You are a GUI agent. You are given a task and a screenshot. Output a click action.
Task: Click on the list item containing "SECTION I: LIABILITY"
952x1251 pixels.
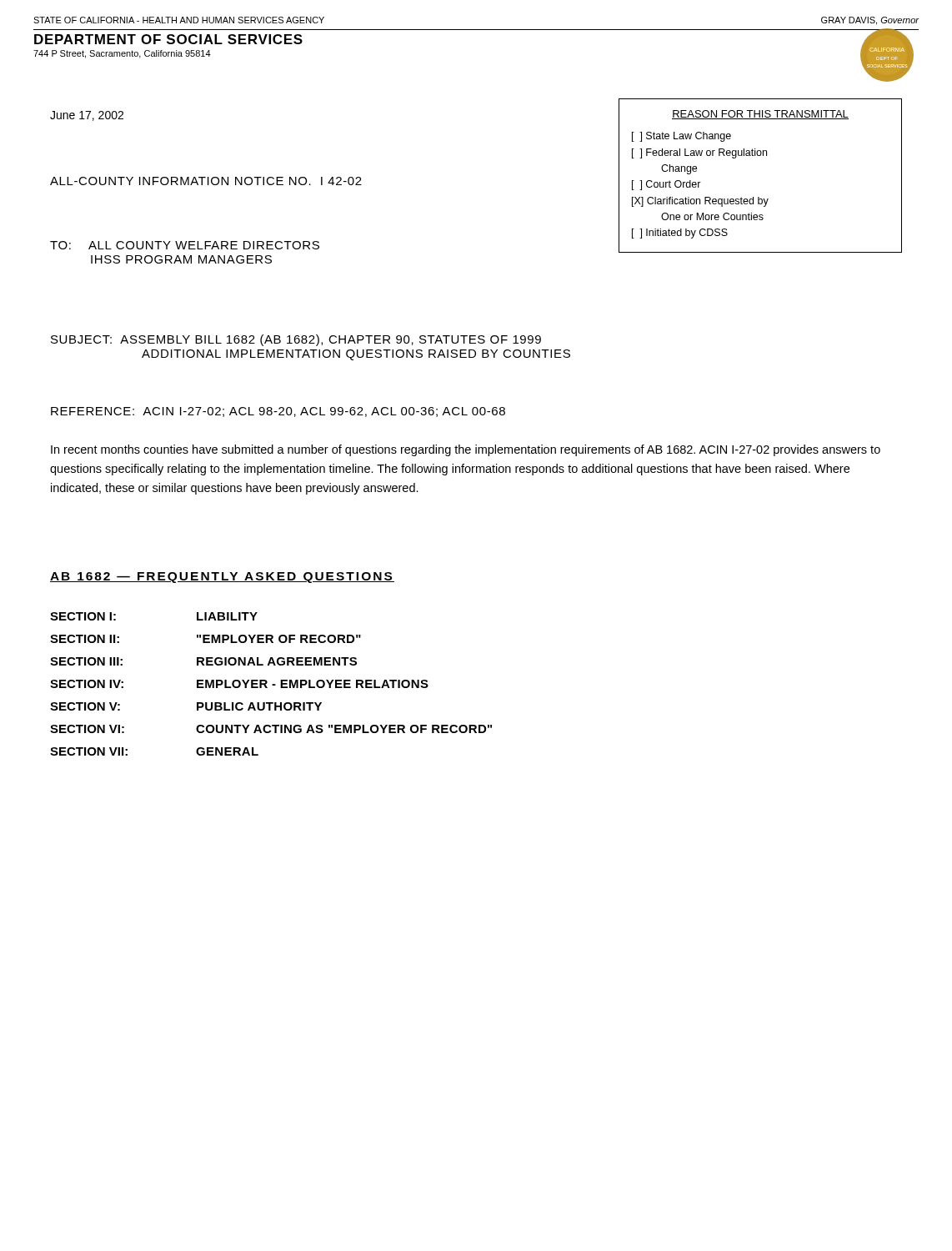[x=85, y=616]
